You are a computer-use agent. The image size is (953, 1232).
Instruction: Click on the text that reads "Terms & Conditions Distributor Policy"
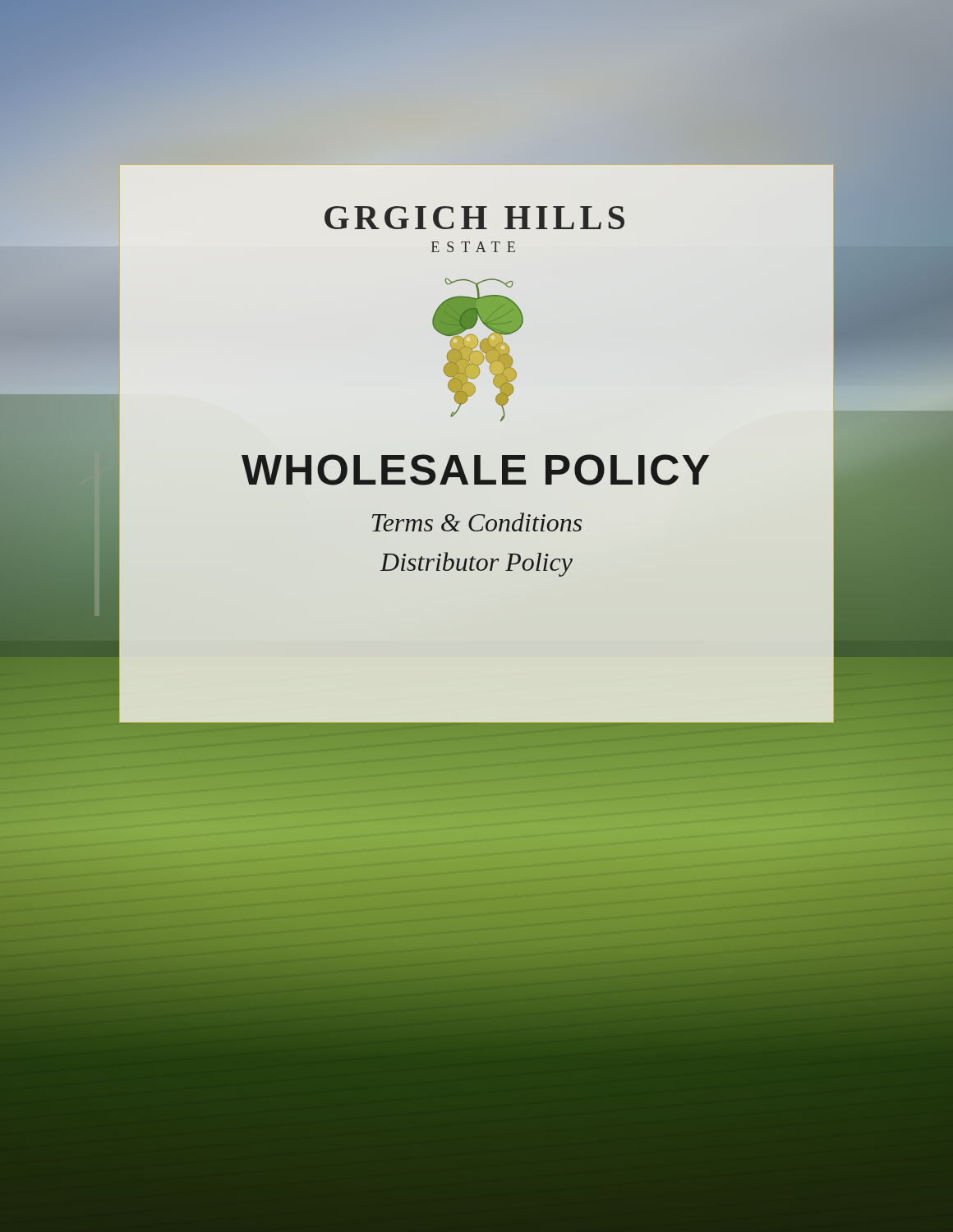(x=476, y=542)
